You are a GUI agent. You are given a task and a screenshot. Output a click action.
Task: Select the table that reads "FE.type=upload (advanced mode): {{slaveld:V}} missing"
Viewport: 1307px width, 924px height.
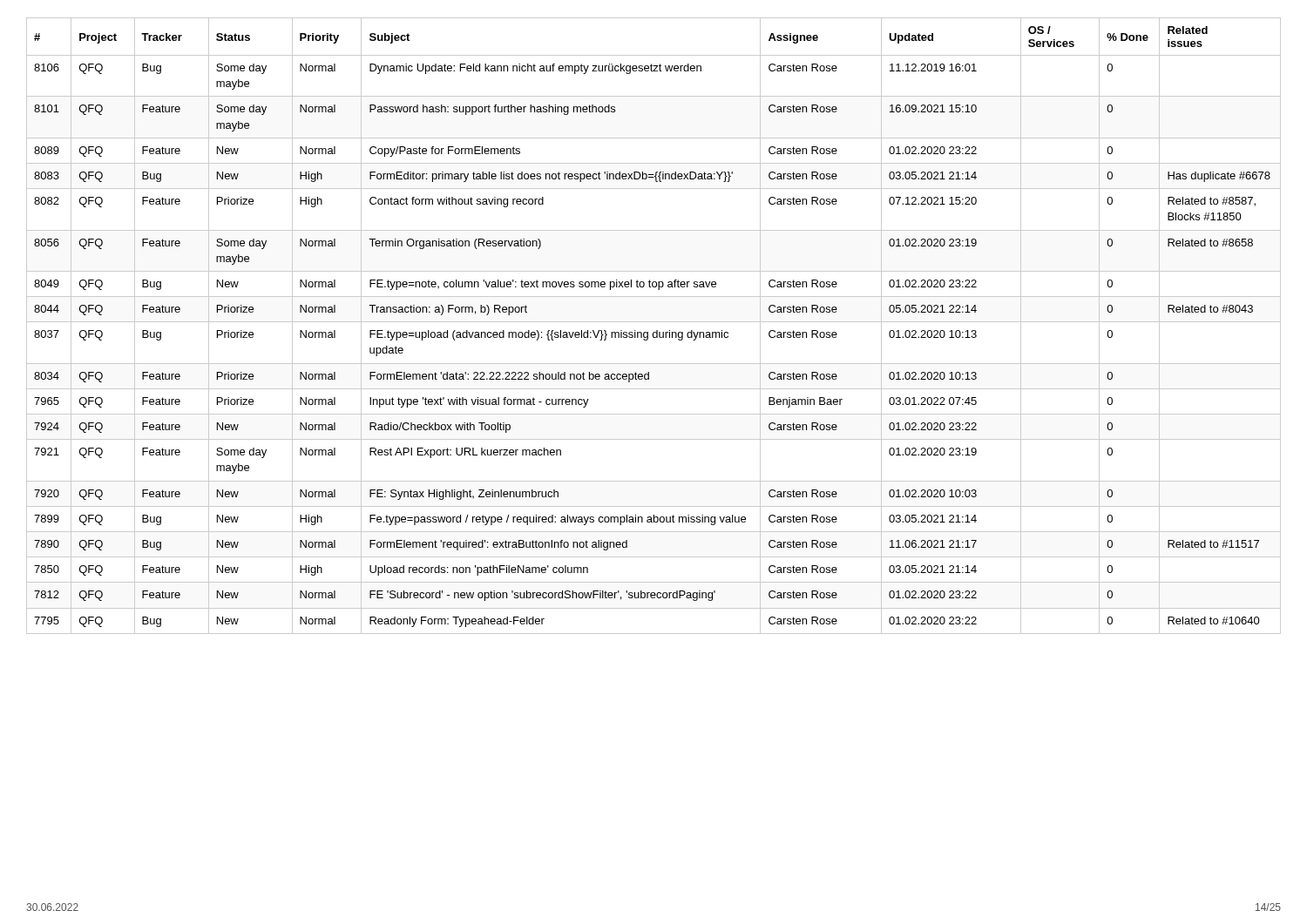(654, 326)
